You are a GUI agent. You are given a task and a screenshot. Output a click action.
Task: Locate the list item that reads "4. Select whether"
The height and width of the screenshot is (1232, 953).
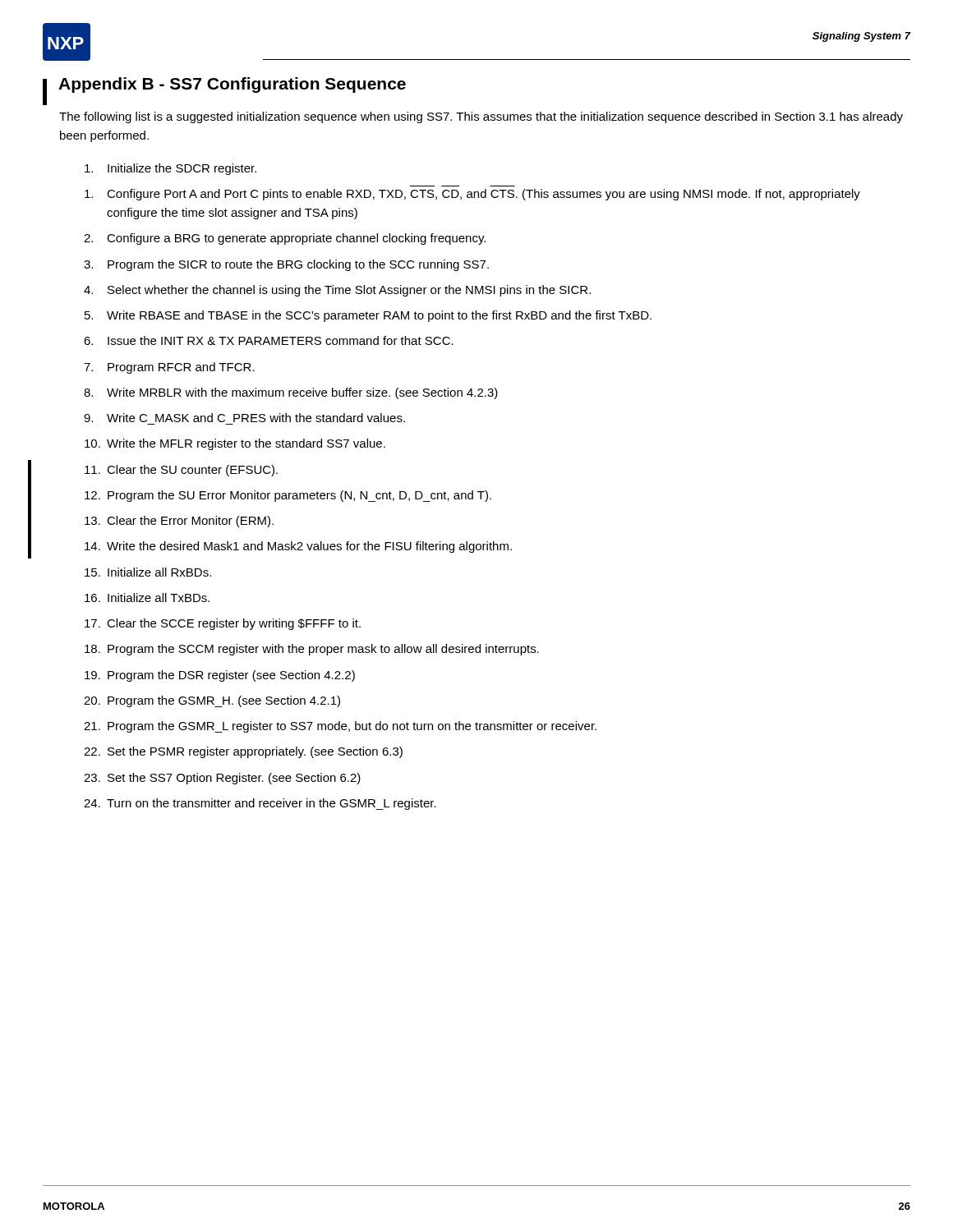pyautogui.click(x=338, y=289)
